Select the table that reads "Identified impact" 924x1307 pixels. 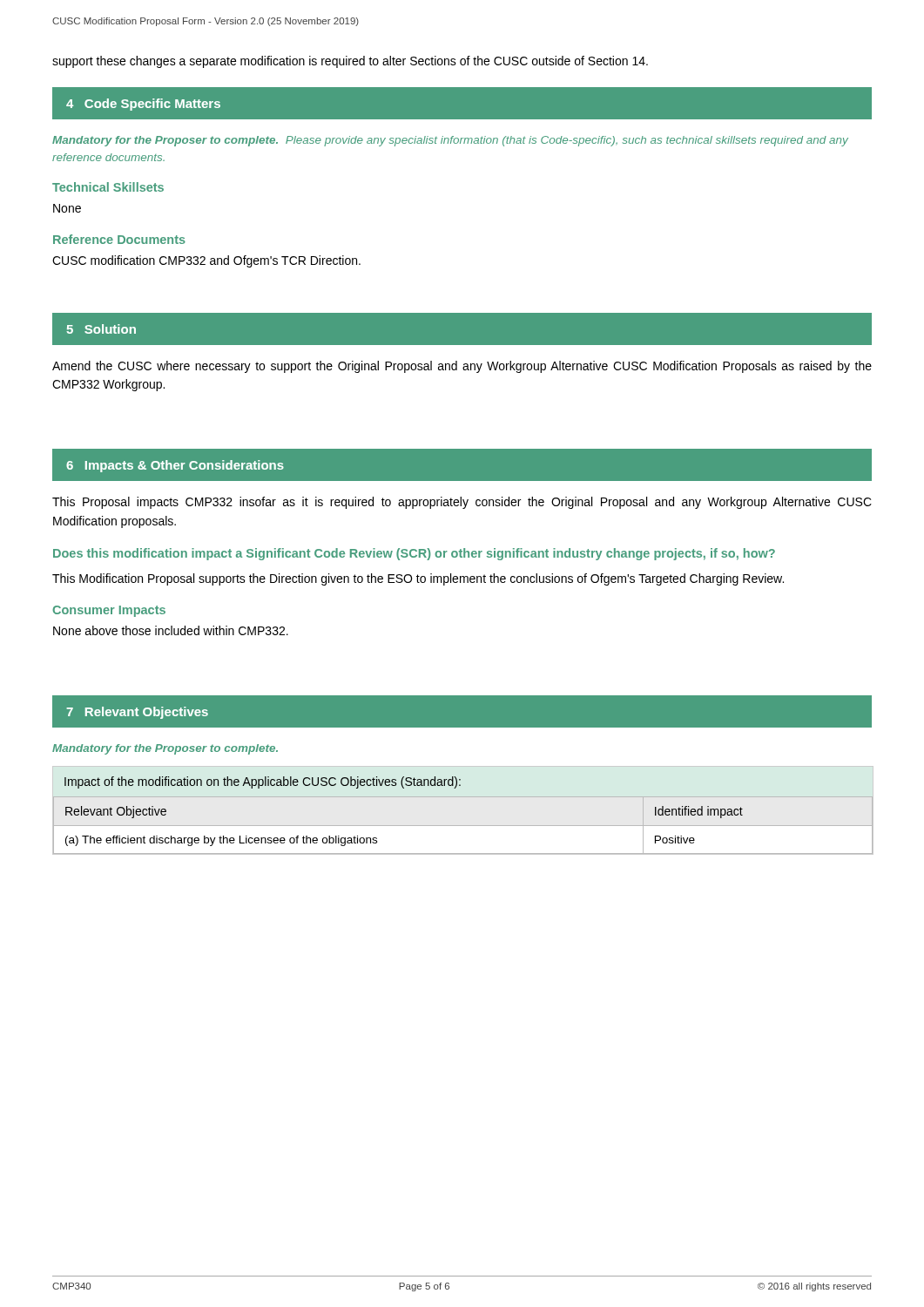point(463,810)
